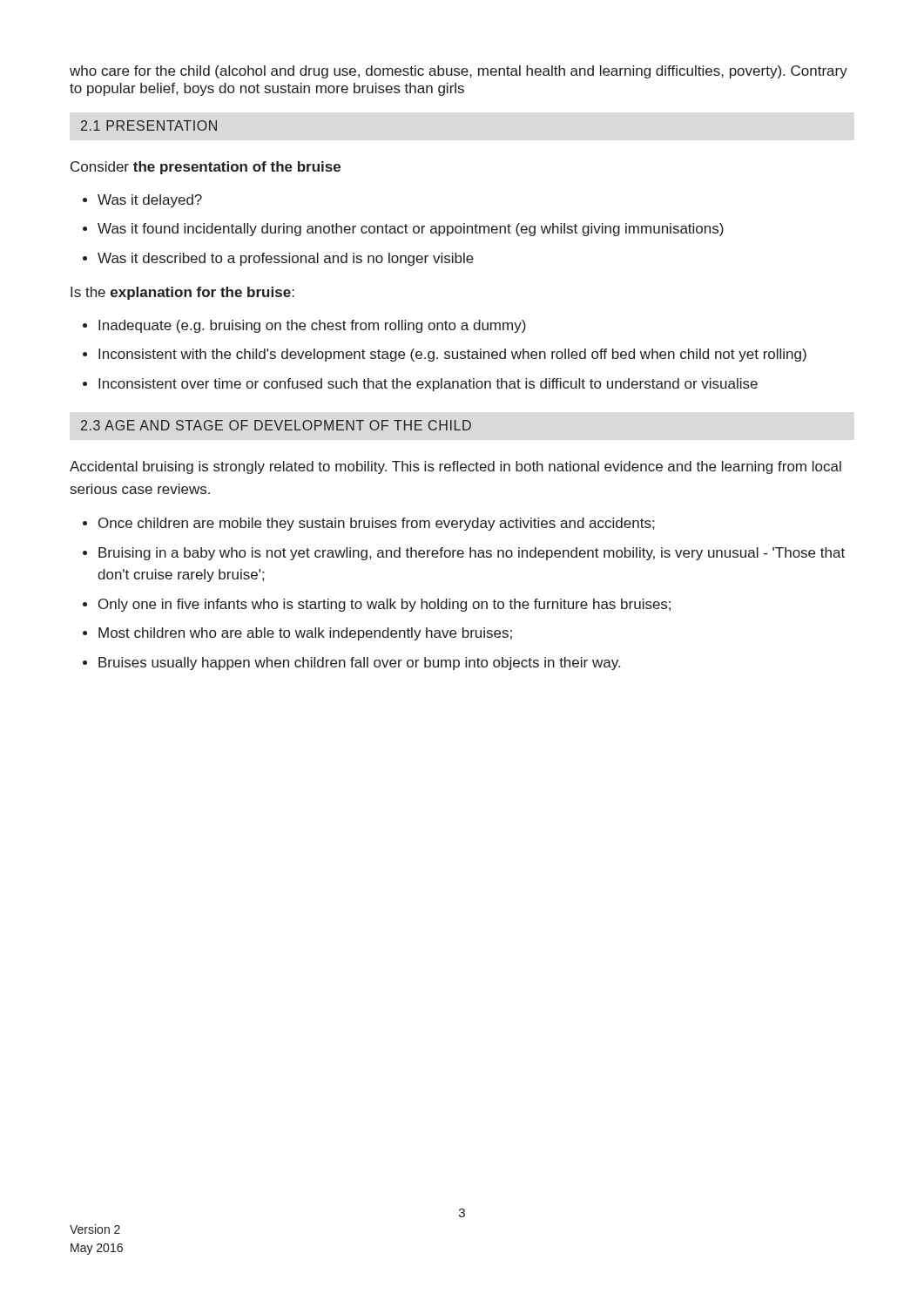Click on the list item containing "Inconsistent with the child's development stage (e.g. sustained"
This screenshot has height=1307, width=924.
tap(452, 354)
